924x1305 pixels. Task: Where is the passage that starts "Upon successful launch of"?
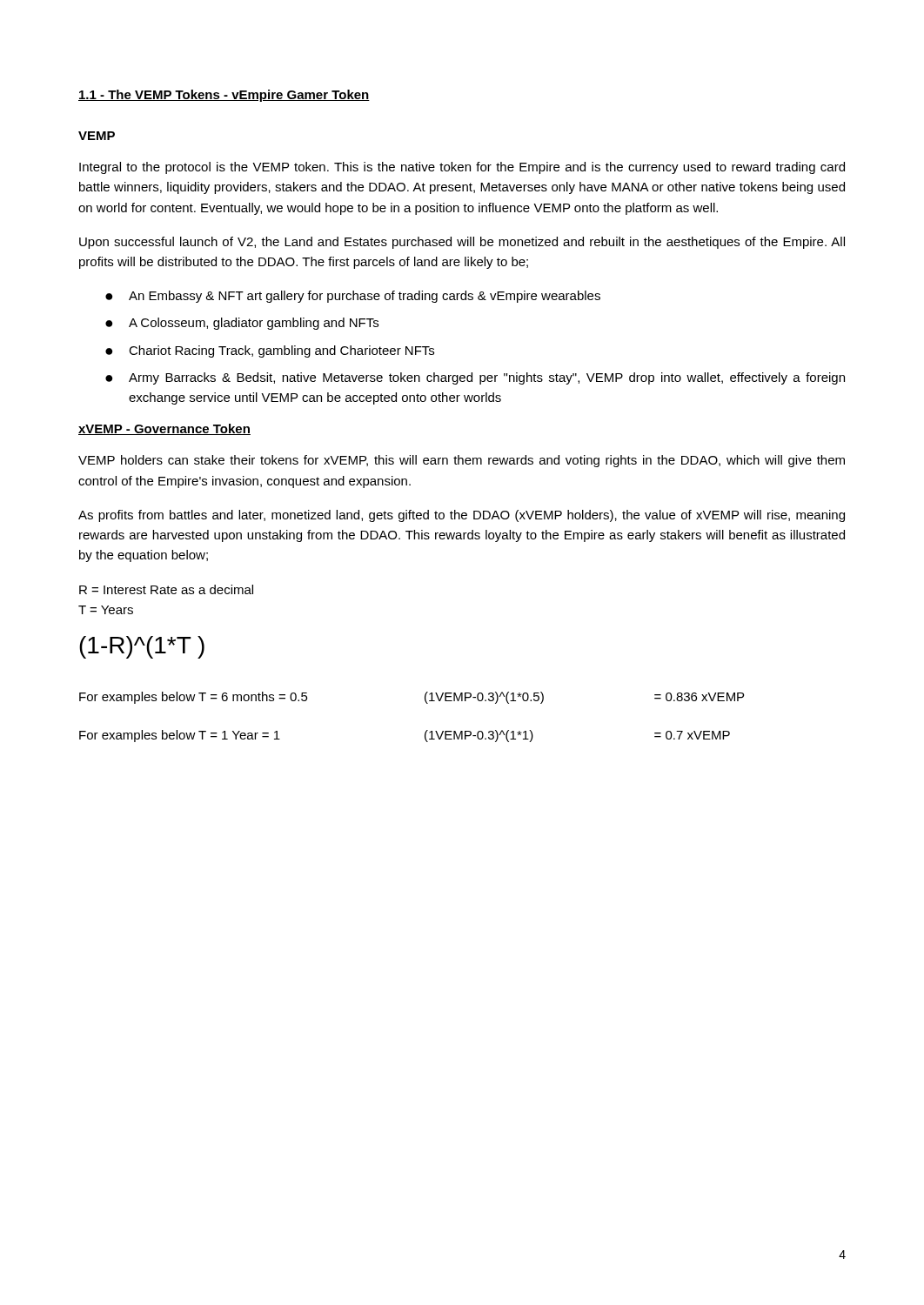pos(462,251)
